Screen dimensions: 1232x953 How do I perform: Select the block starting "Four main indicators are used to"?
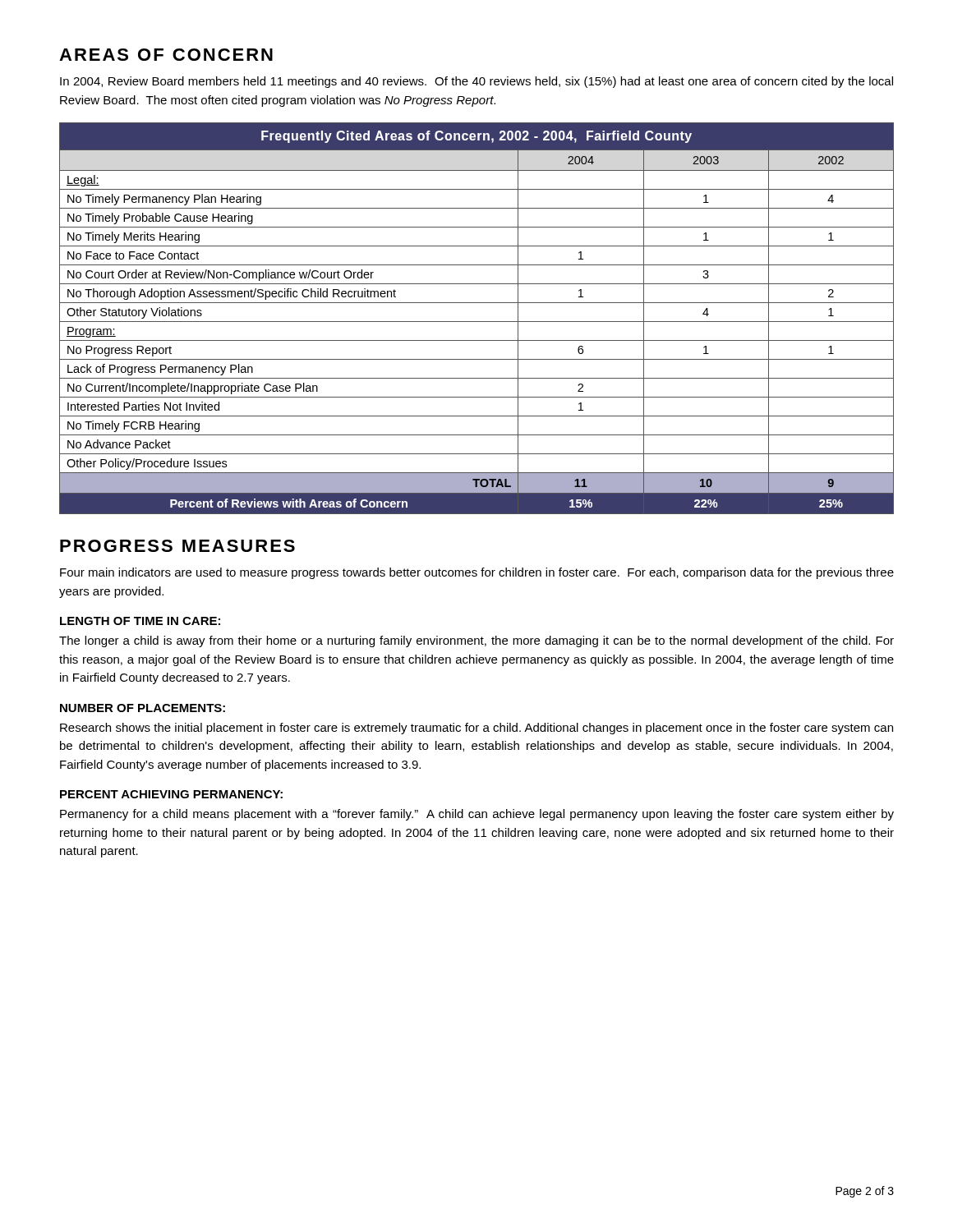tap(476, 581)
